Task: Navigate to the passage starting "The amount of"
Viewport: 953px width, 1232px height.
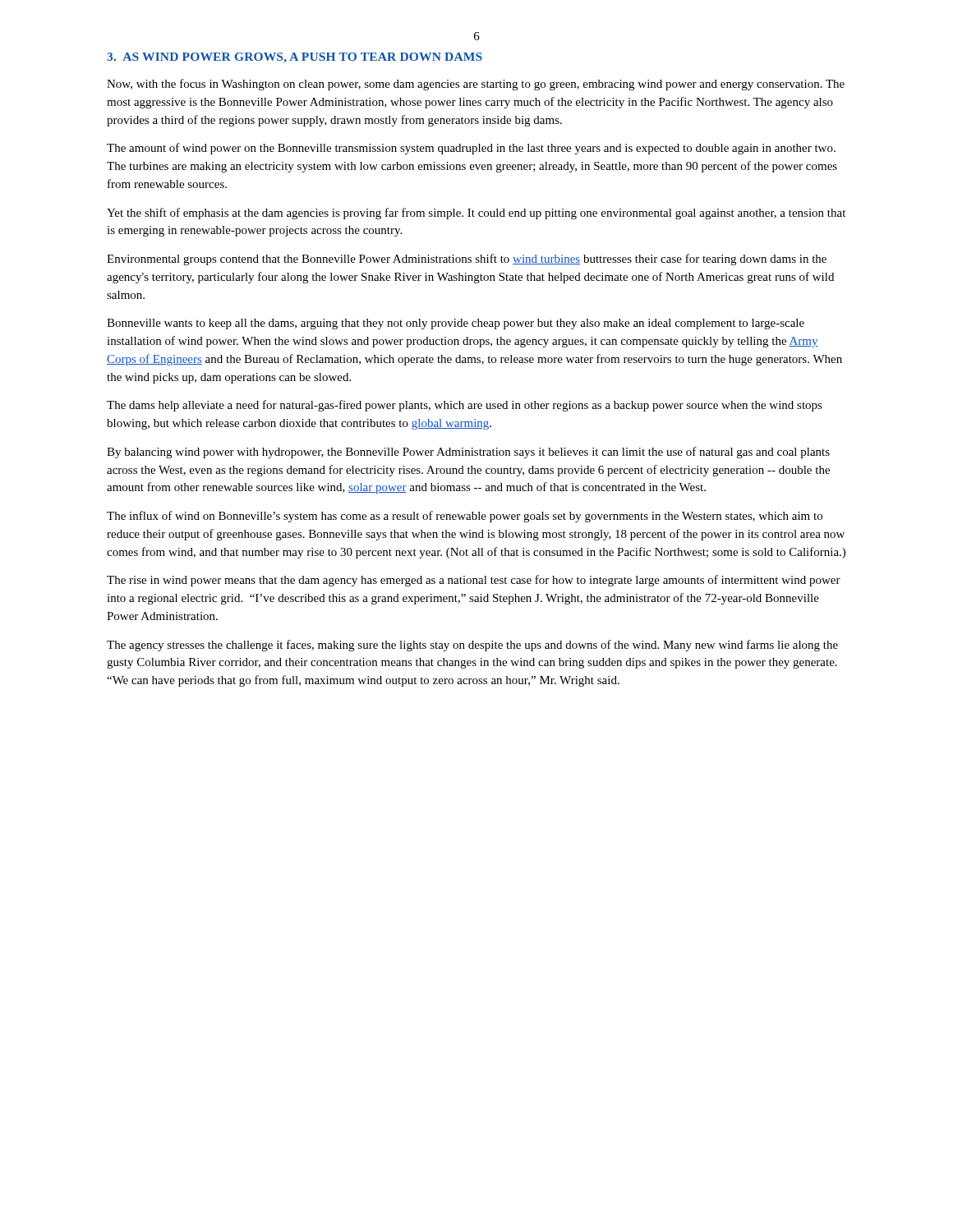Action: (x=472, y=166)
